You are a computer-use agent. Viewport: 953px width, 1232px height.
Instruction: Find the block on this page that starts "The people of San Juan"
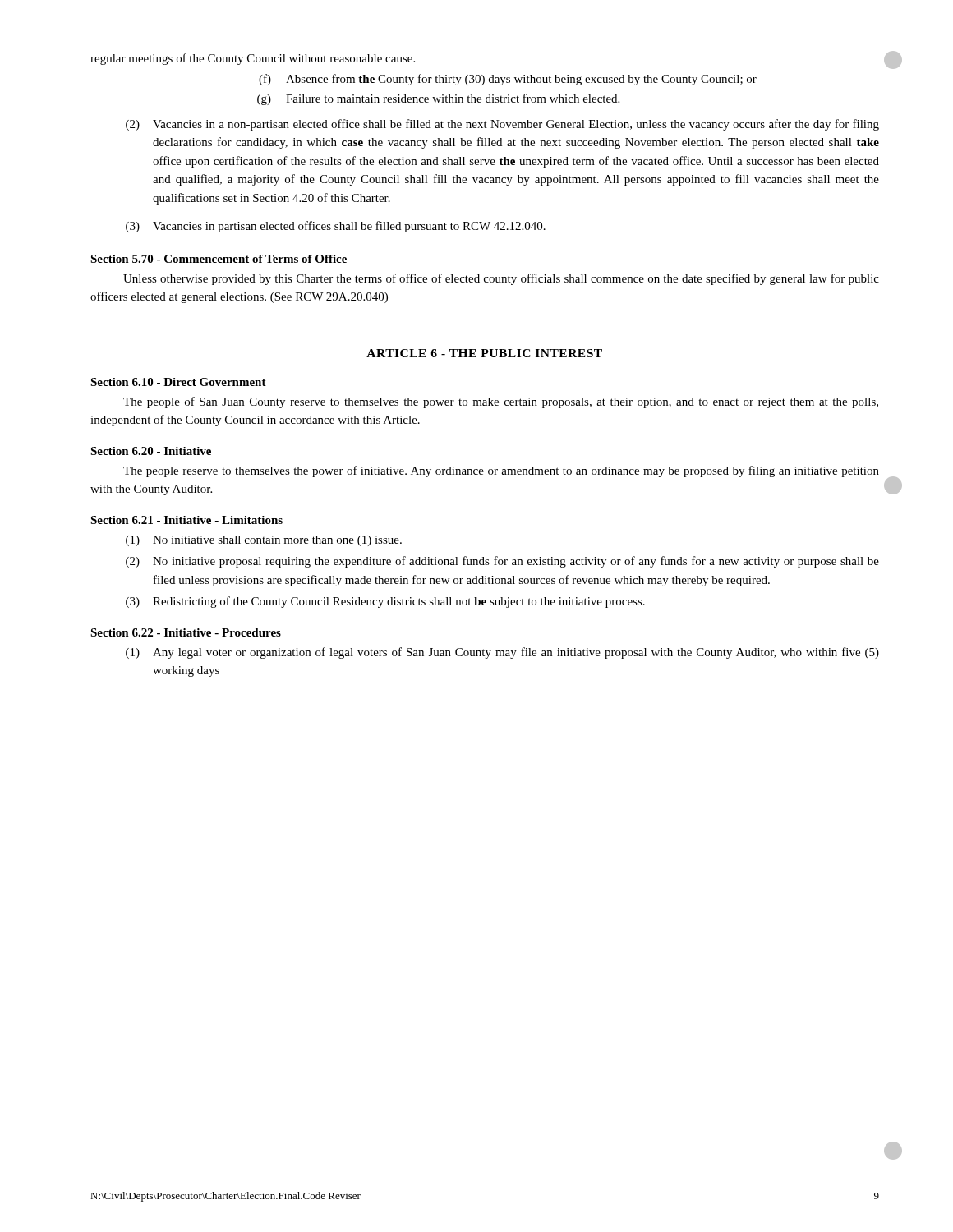(x=485, y=410)
